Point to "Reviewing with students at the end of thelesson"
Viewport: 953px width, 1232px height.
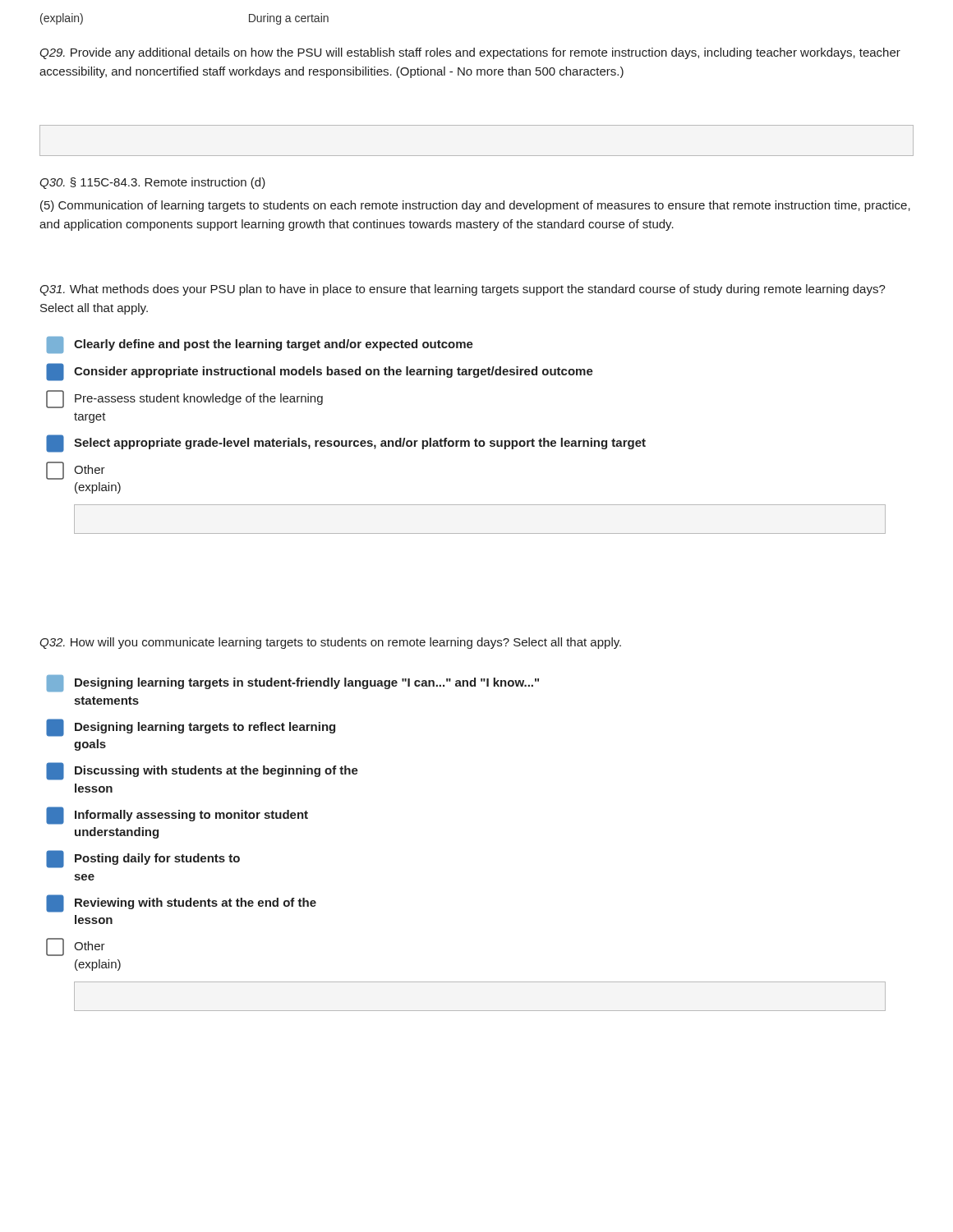(x=181, y=911)
